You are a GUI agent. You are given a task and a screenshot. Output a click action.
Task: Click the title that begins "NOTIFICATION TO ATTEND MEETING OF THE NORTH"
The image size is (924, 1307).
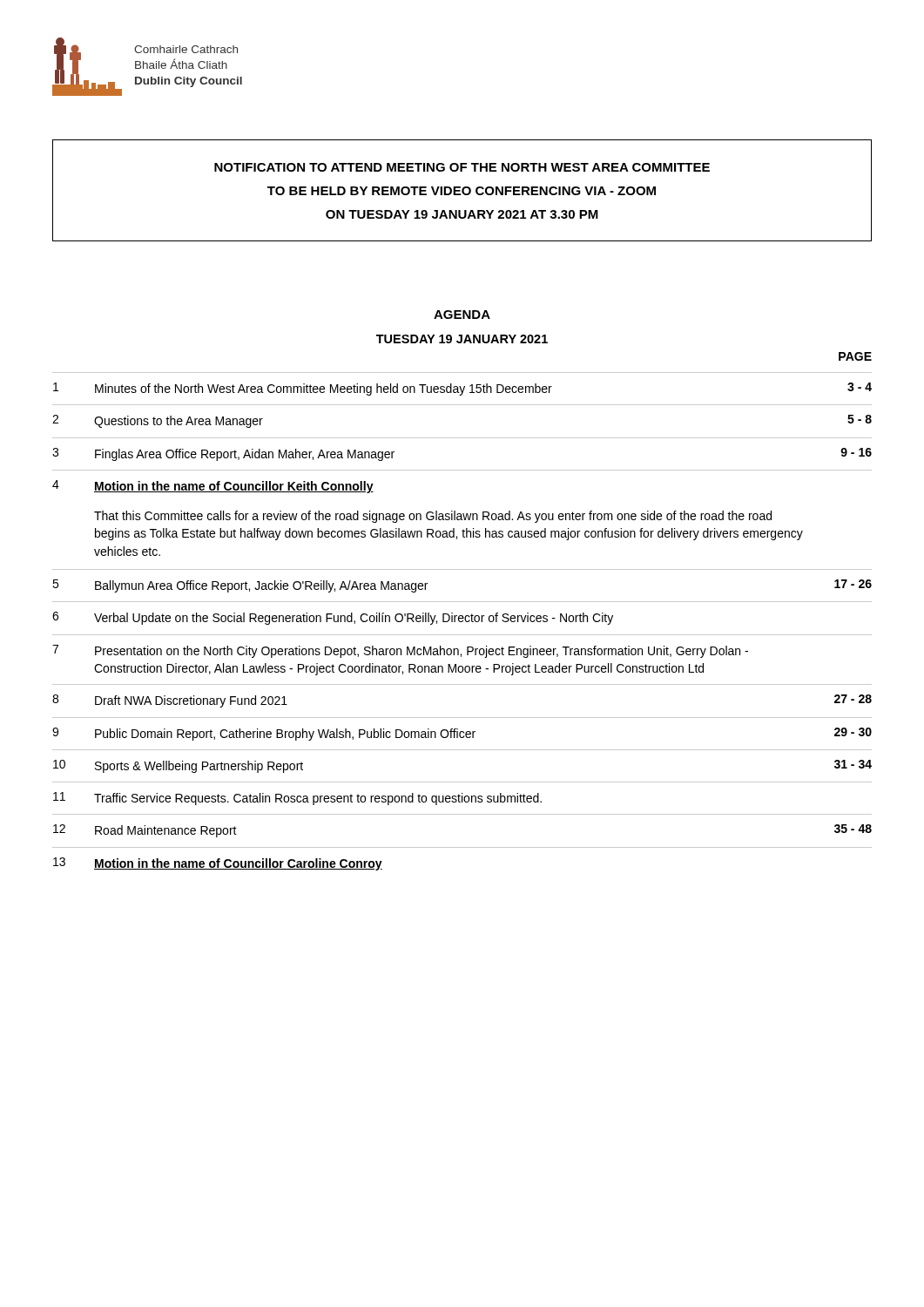[462, 190]
